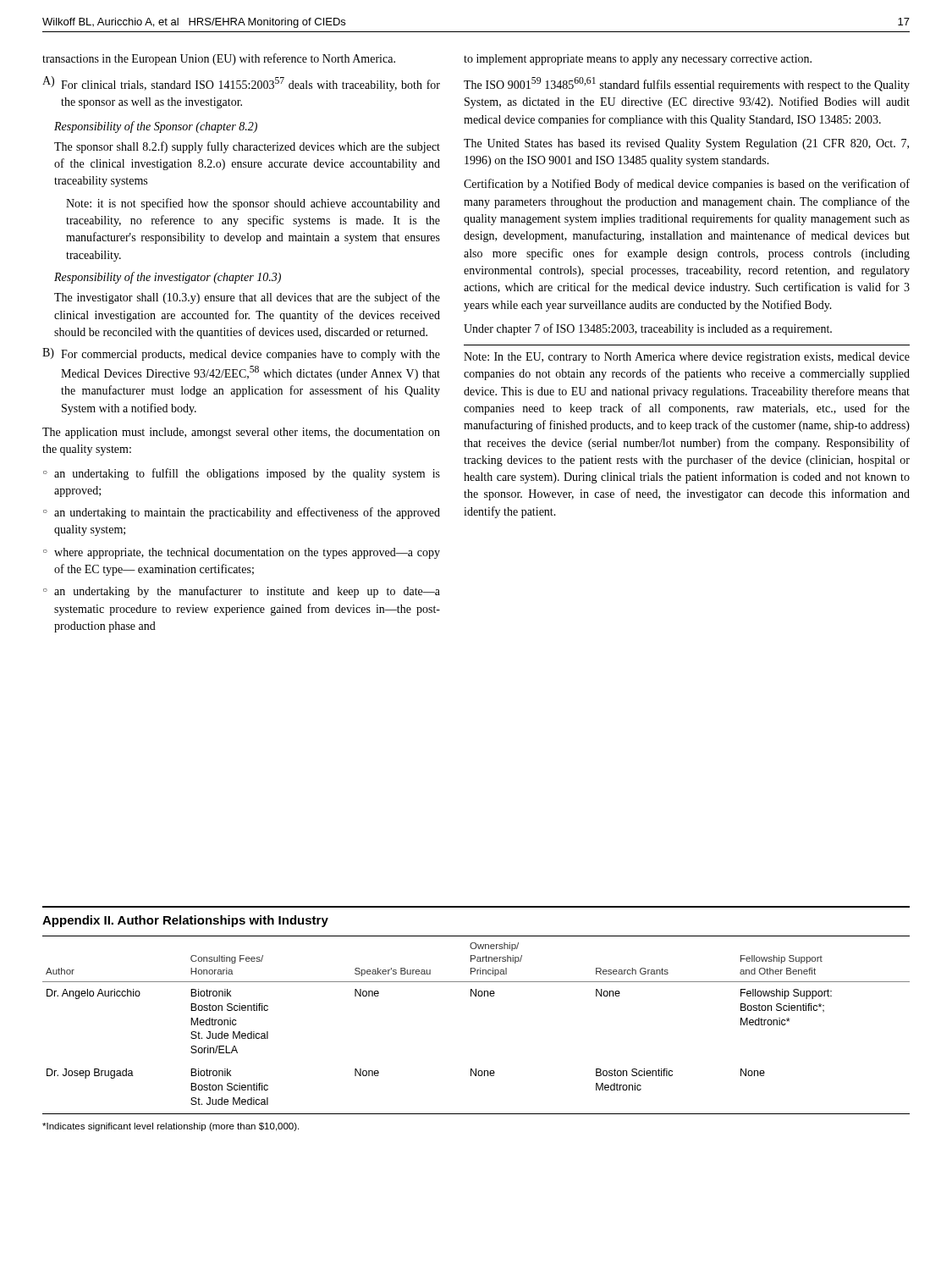Image resolution: width=952 pixels, height=1270 pixels.
Task: Click the passage that begins "Note: In the"
Action: point(687,435)
